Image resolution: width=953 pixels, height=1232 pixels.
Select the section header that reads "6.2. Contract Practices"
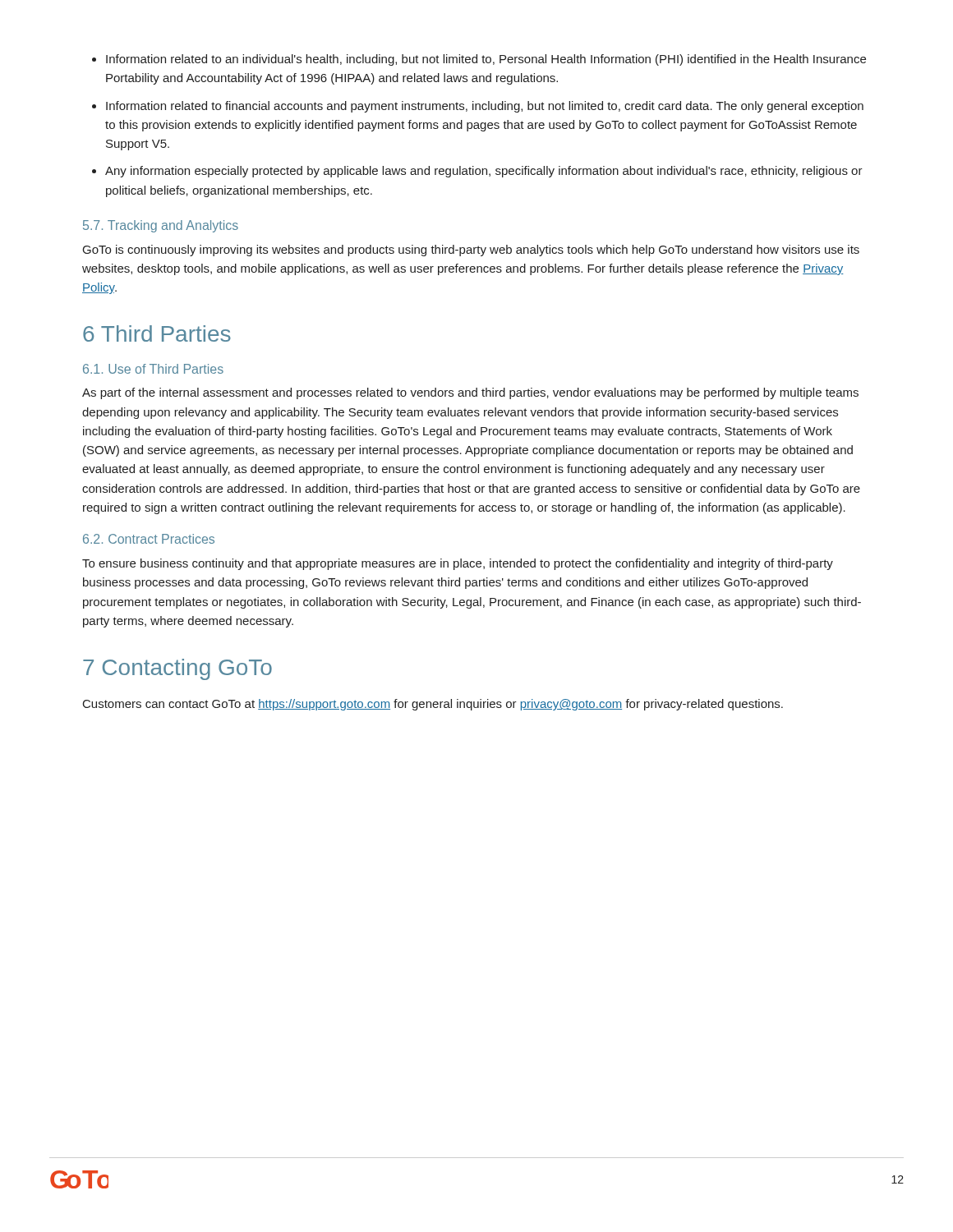tap(149, 539)
